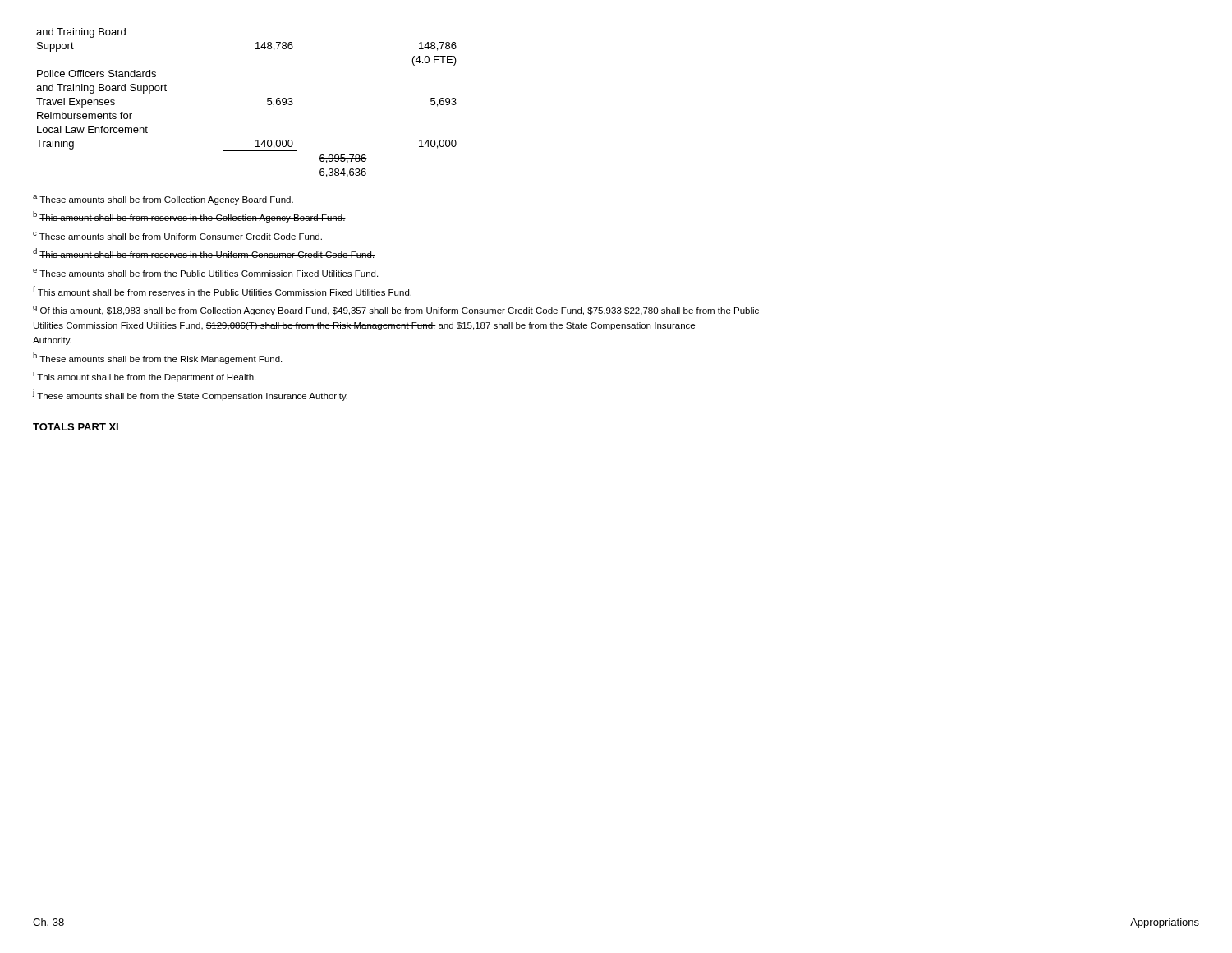Locate the footnote with the text "f This amount"
The height and width of the screenshot is (953, 1232).
tap(223, 291)
